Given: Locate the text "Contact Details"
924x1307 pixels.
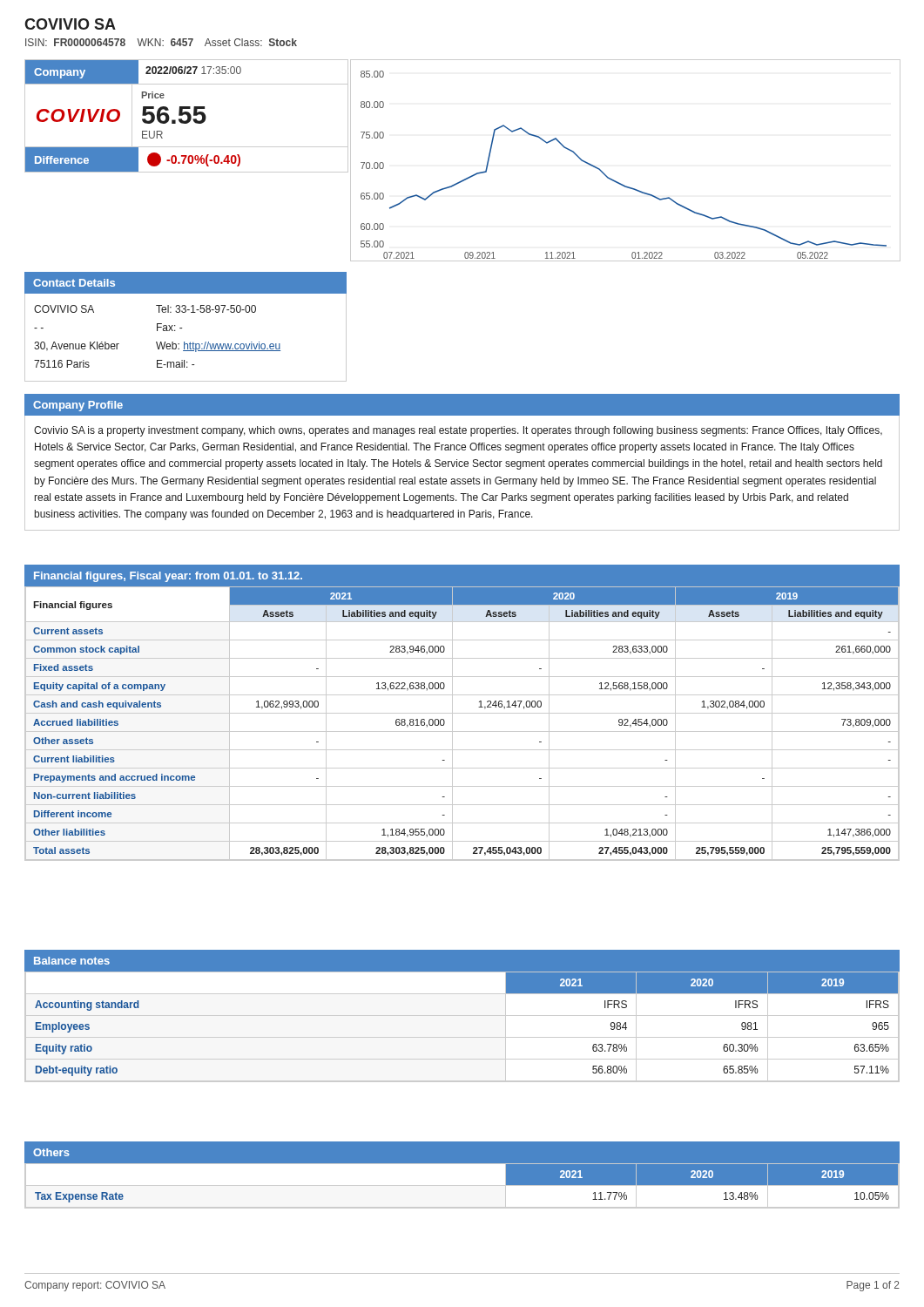Looking at the screenshot, I should [74, 283].
